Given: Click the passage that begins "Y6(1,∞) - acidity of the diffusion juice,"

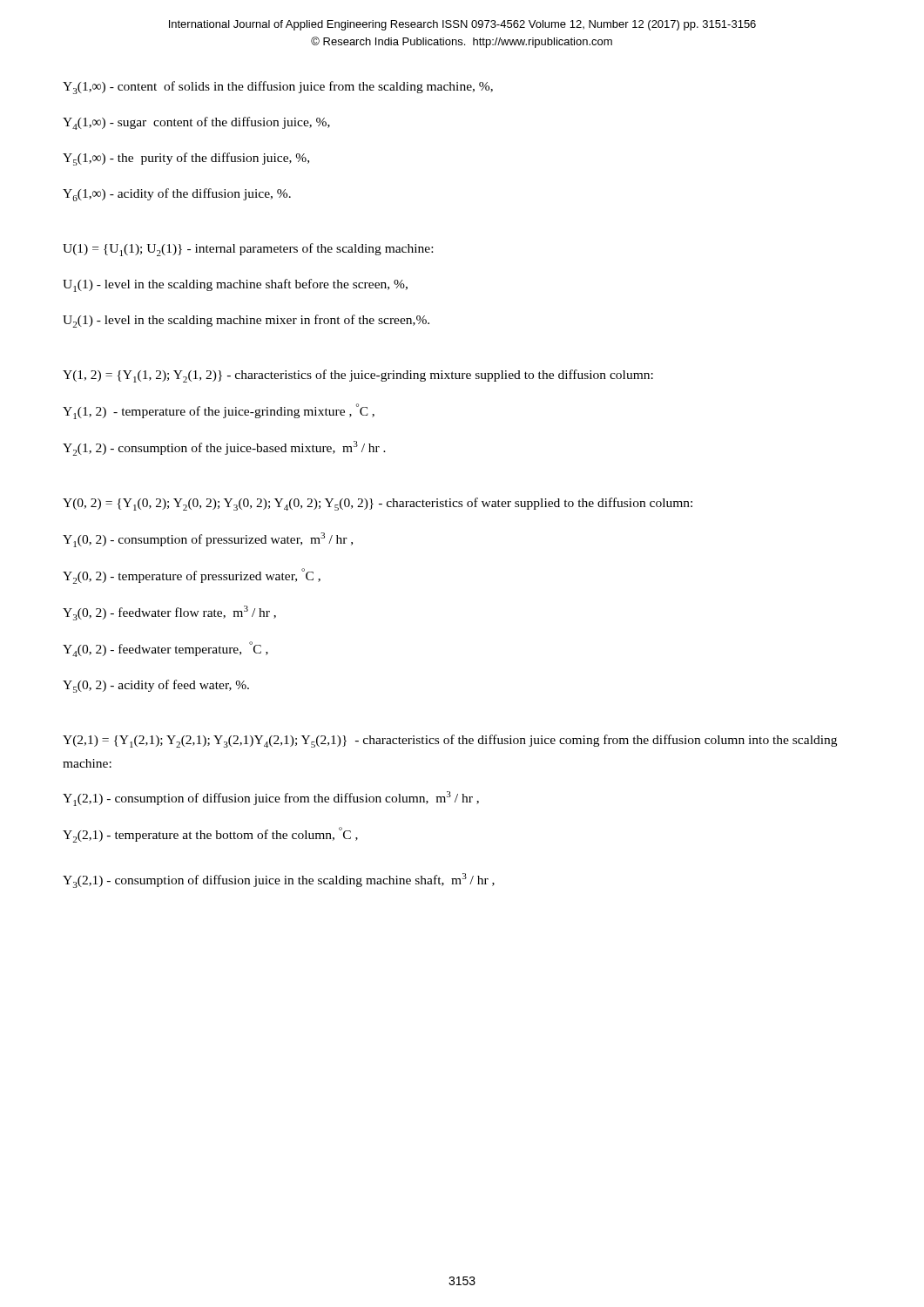Looking at the screenshot, I should point(177,194).
